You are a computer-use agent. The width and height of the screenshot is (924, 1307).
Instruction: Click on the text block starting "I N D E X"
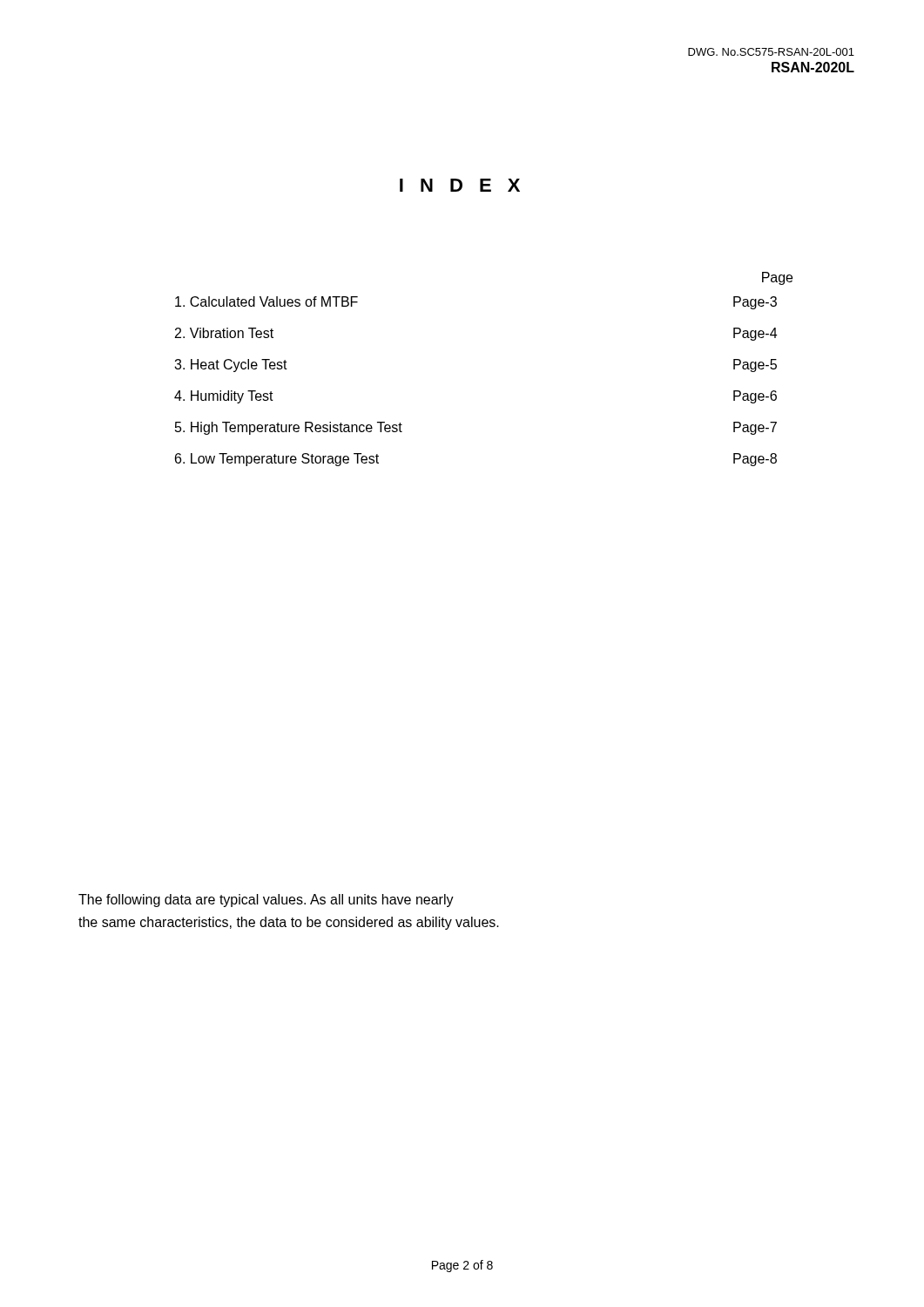coord(462,185)
